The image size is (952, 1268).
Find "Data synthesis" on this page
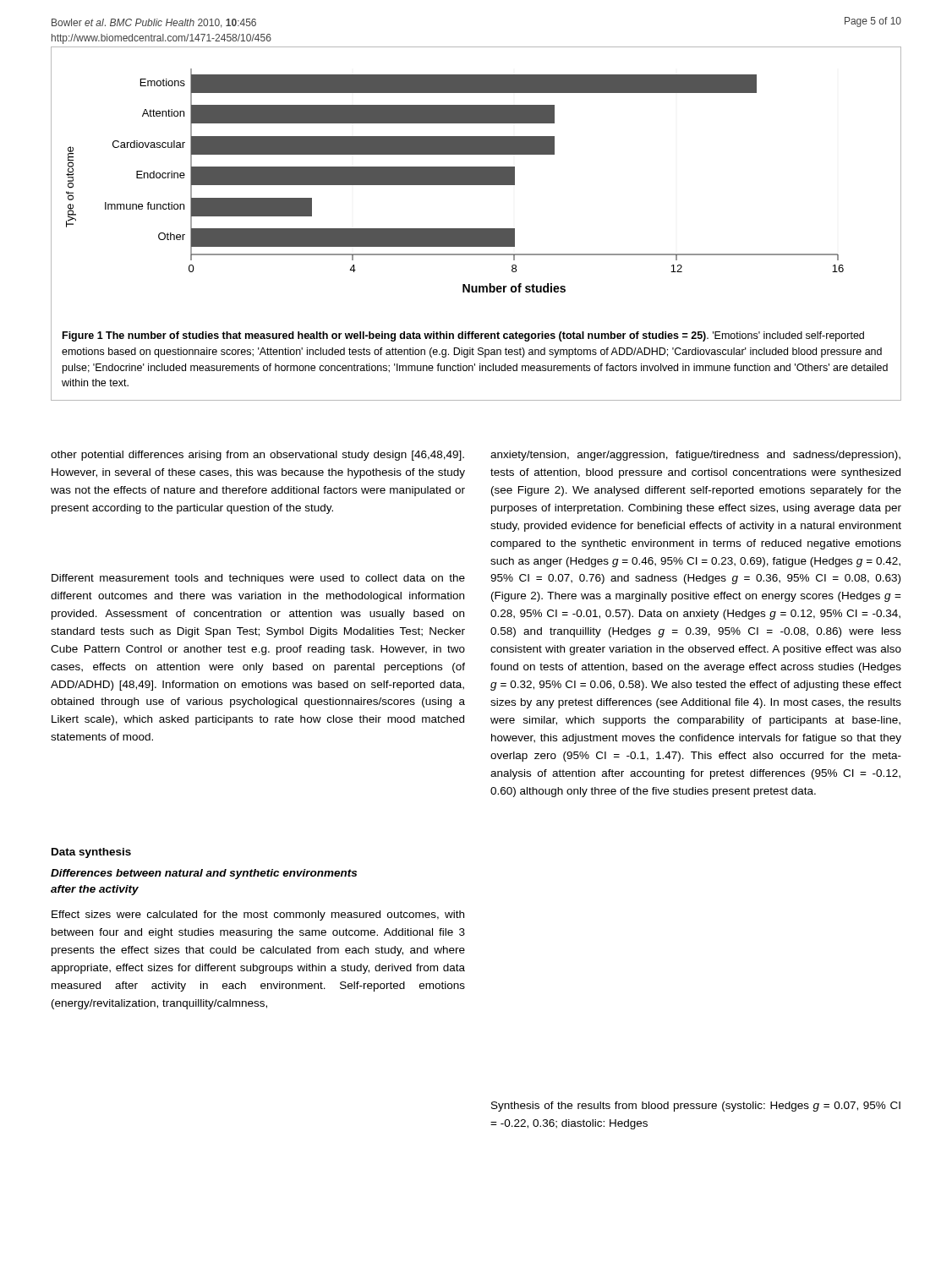click(91, 852)
